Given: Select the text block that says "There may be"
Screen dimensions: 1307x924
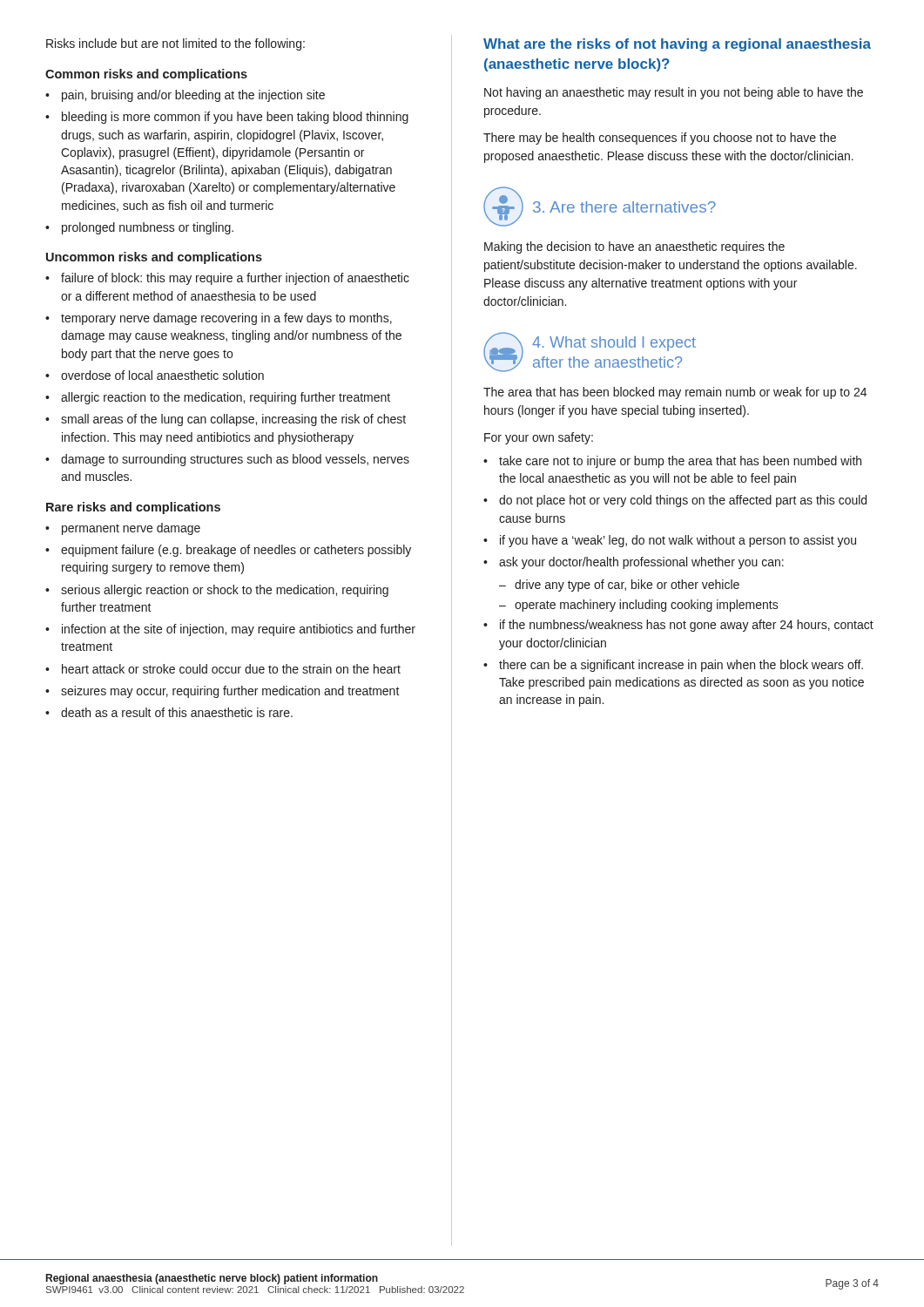Looking at the screenshot, I should click(669, 147).
